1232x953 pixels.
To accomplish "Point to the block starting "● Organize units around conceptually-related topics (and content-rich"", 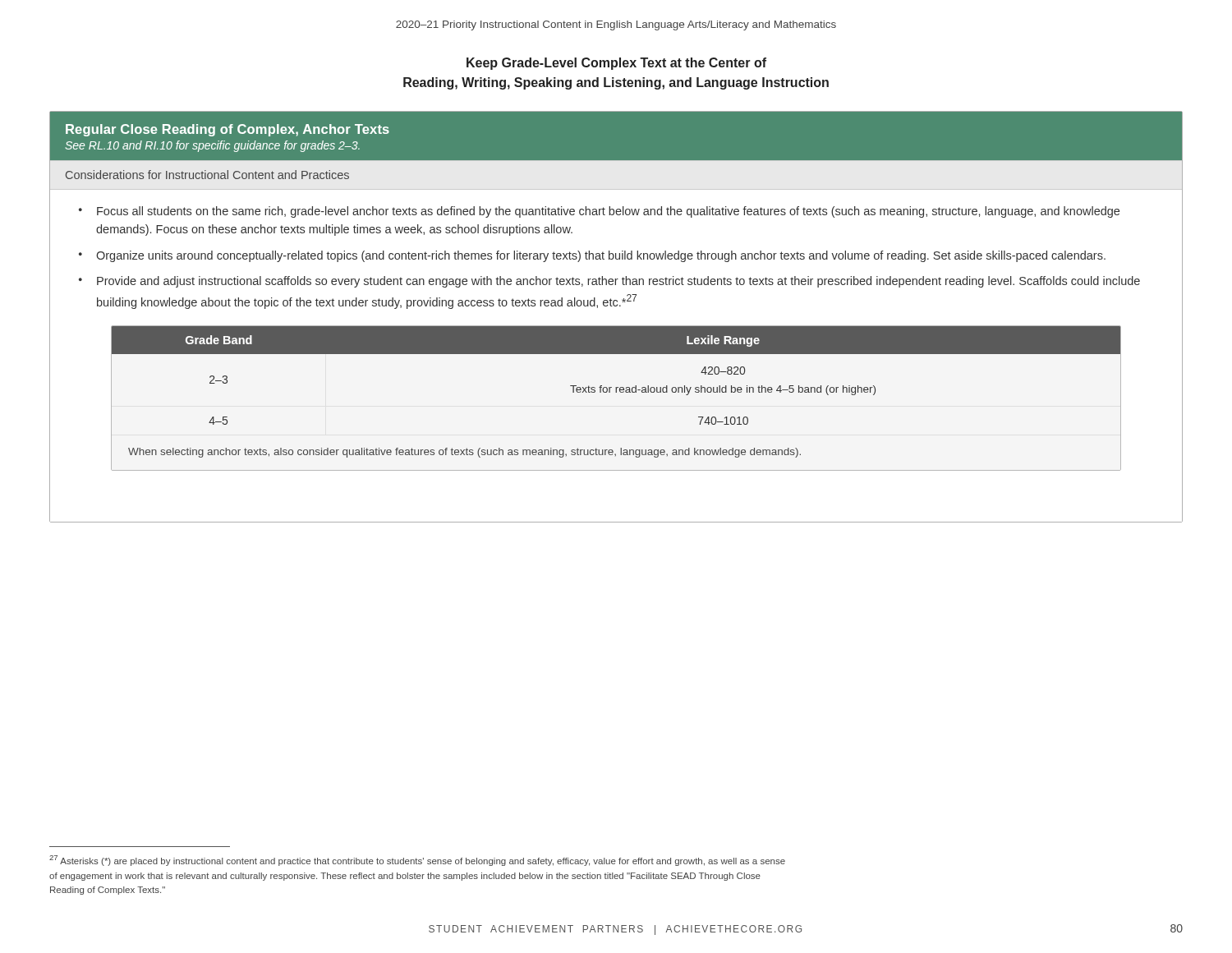I will [592, 255].
